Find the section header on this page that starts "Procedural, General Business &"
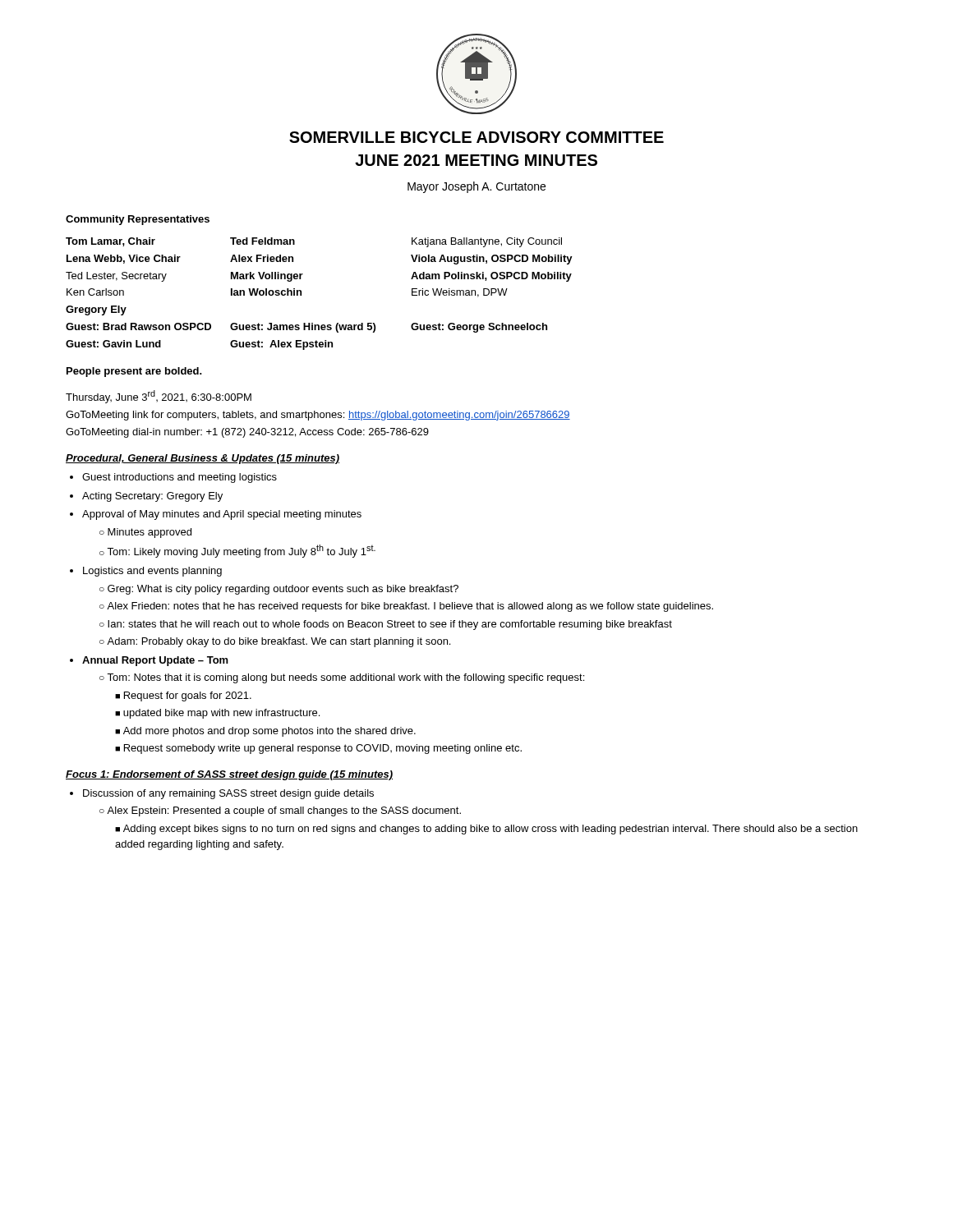Screen dimensions: 1232x953 tap(203, 458)
